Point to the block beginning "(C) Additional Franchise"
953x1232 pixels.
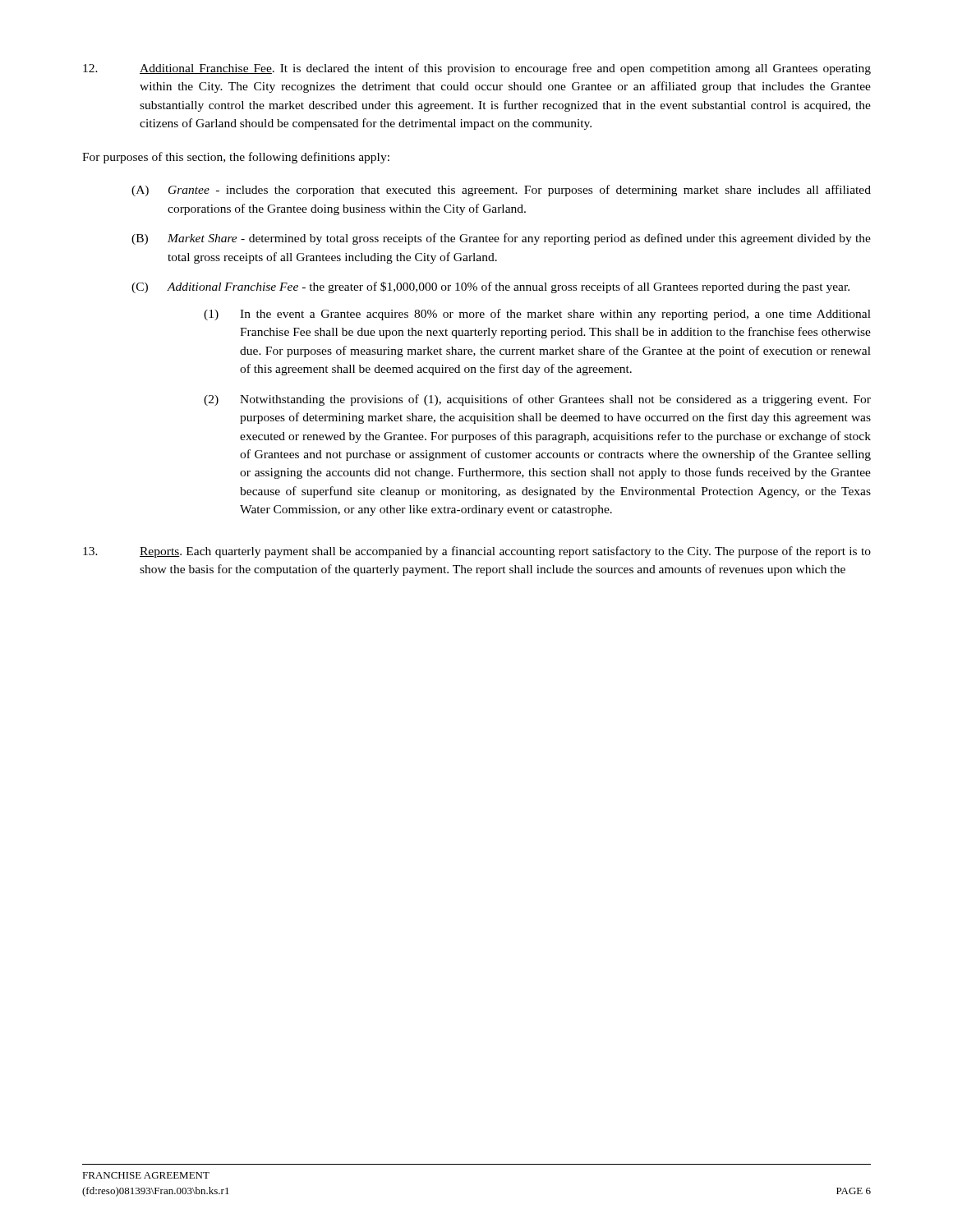501,404
